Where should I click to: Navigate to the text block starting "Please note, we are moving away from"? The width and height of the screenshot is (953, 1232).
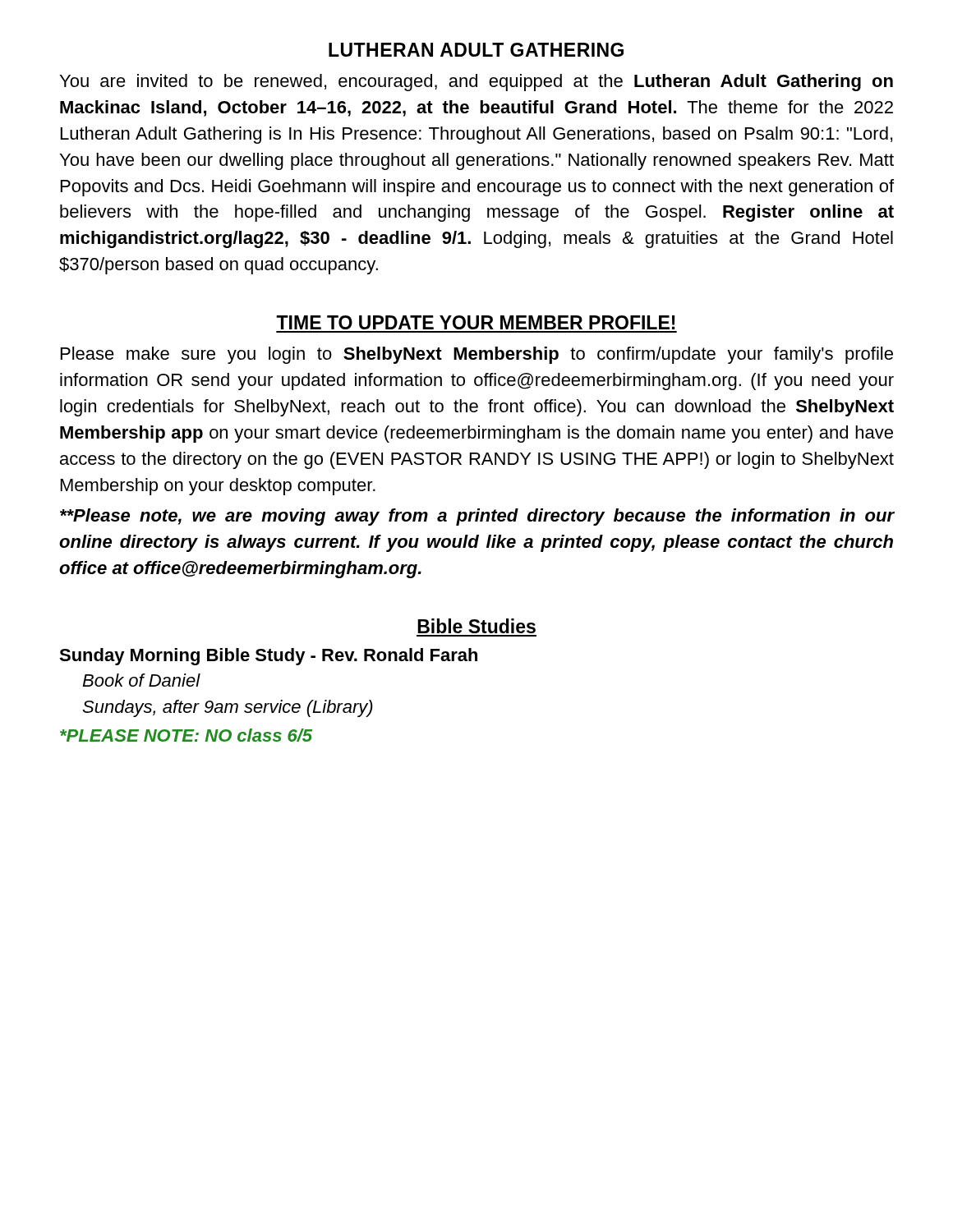point(476,542)
